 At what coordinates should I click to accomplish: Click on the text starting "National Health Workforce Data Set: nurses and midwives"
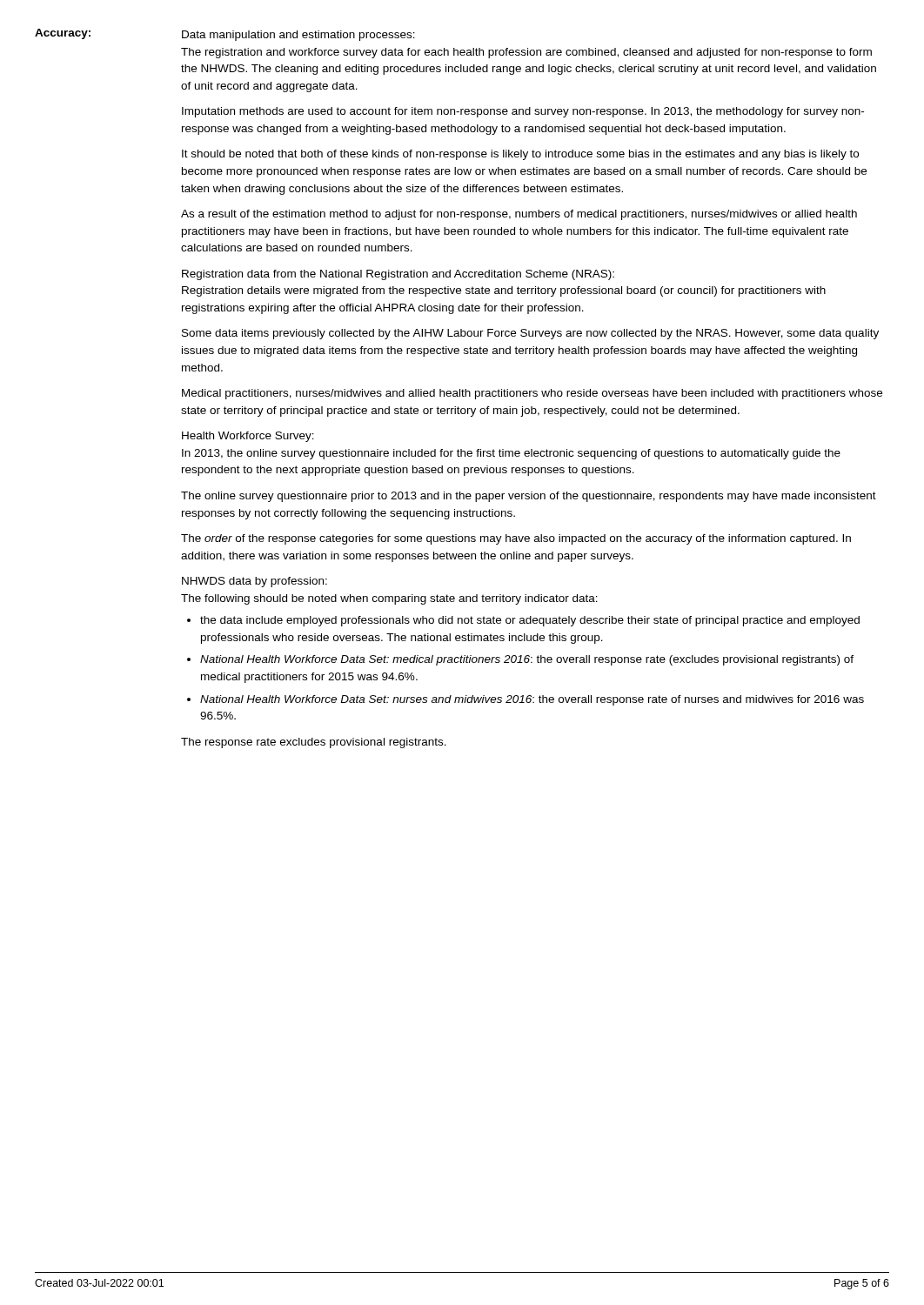coord(532,707)
